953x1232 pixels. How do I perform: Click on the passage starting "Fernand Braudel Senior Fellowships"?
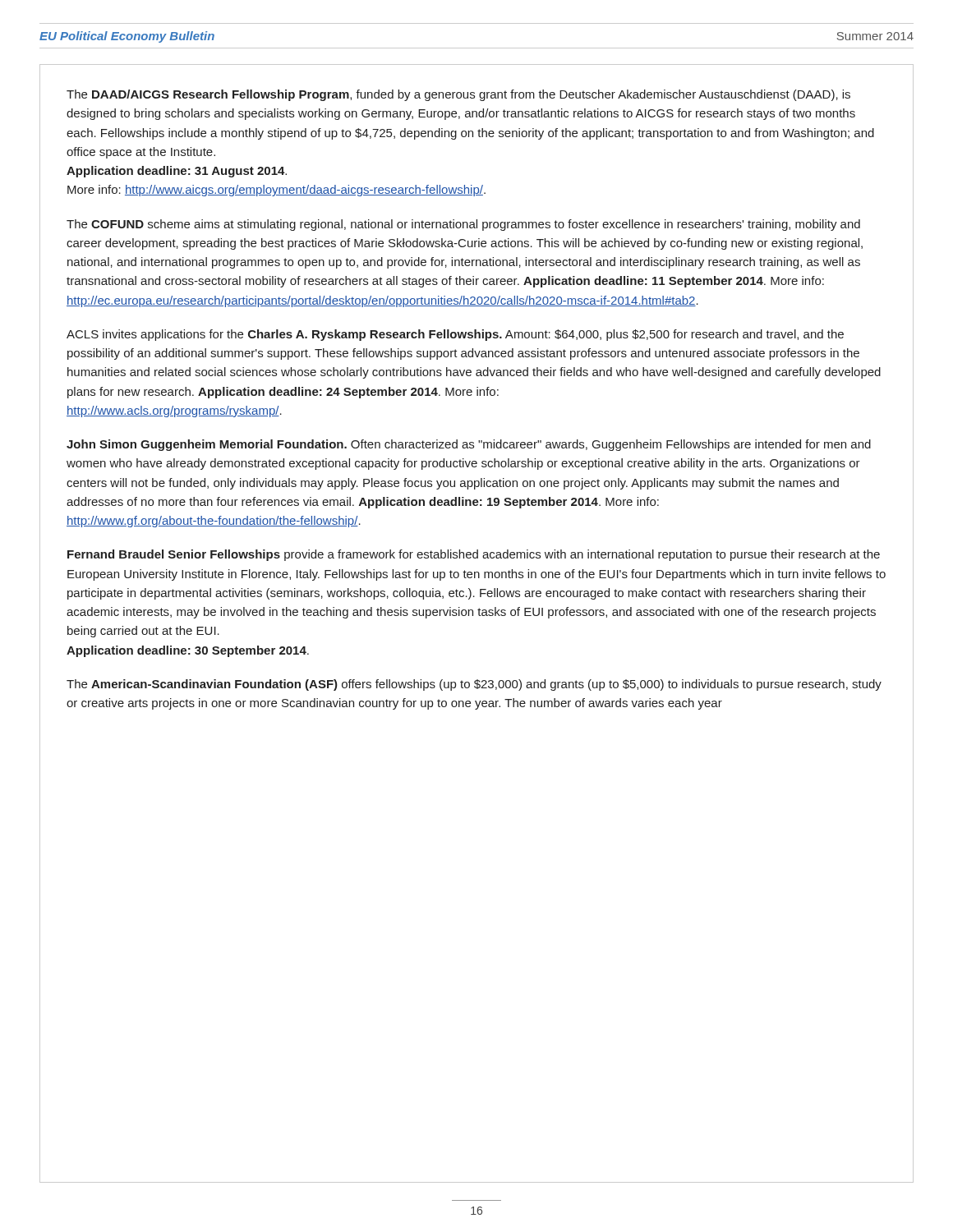476,602
